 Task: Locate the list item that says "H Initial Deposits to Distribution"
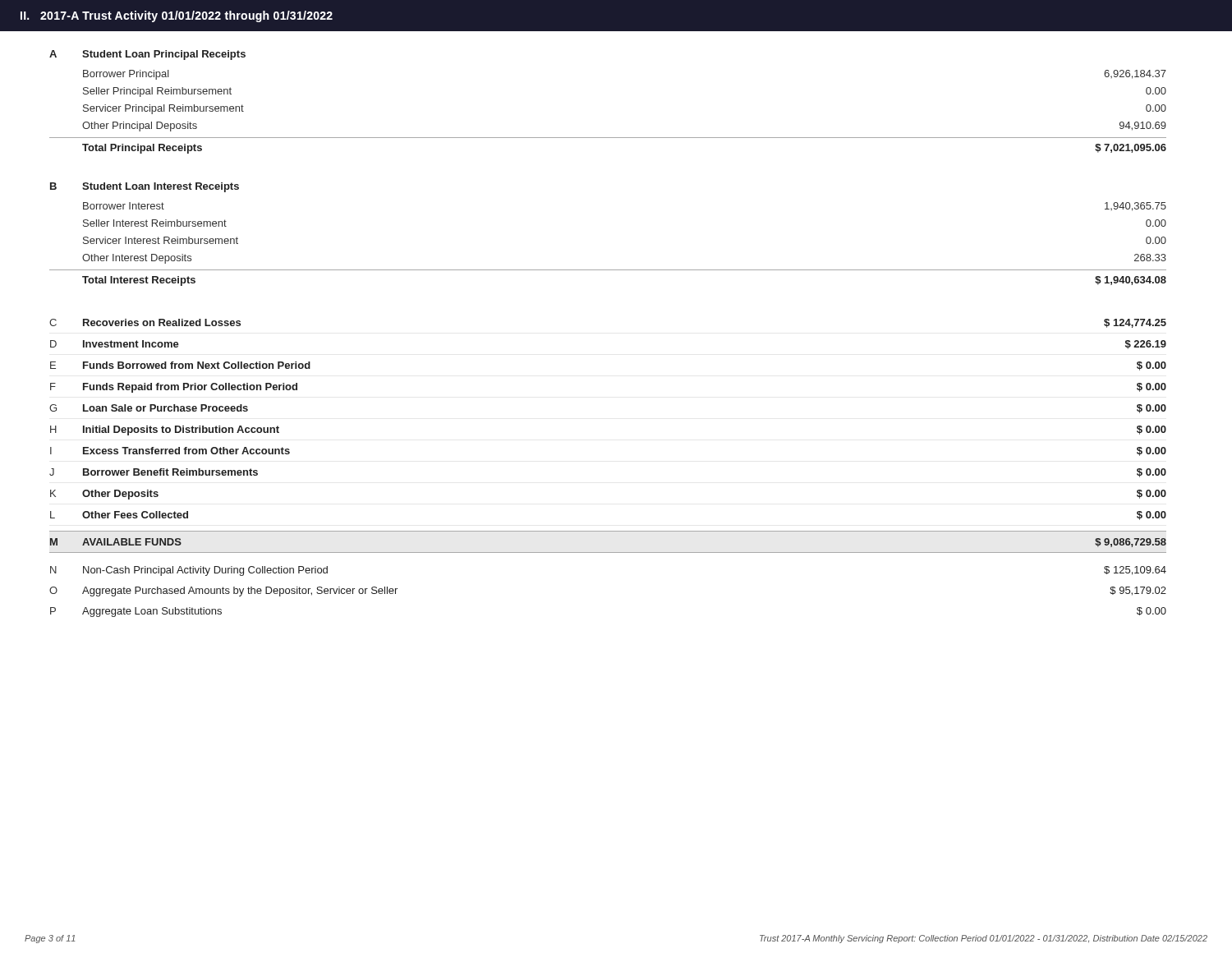pyautogui.click(x=183, y=430)
